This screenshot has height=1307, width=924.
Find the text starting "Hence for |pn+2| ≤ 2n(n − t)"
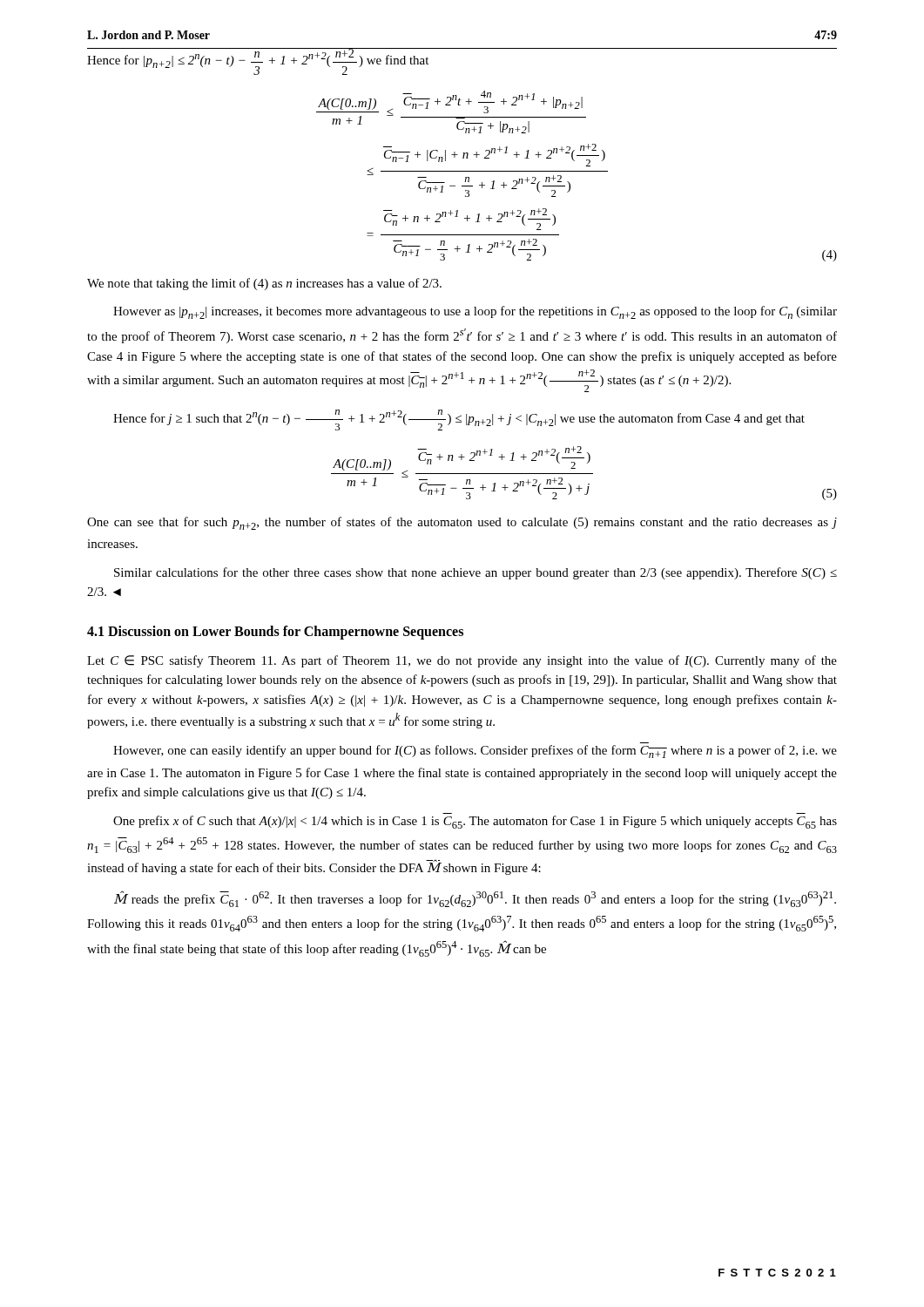point(258,62)
